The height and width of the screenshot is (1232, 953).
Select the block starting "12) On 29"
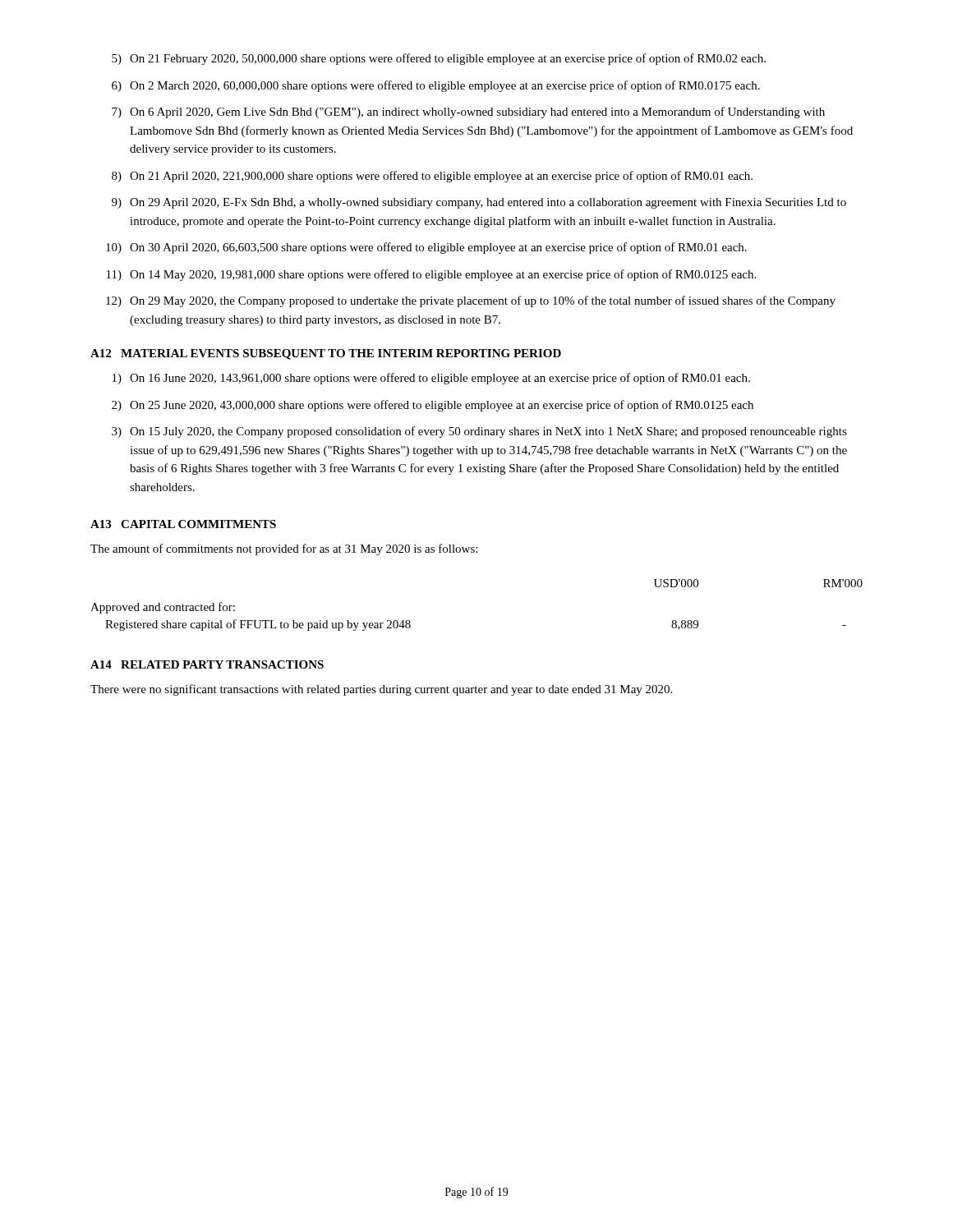[x=476, y=310]
